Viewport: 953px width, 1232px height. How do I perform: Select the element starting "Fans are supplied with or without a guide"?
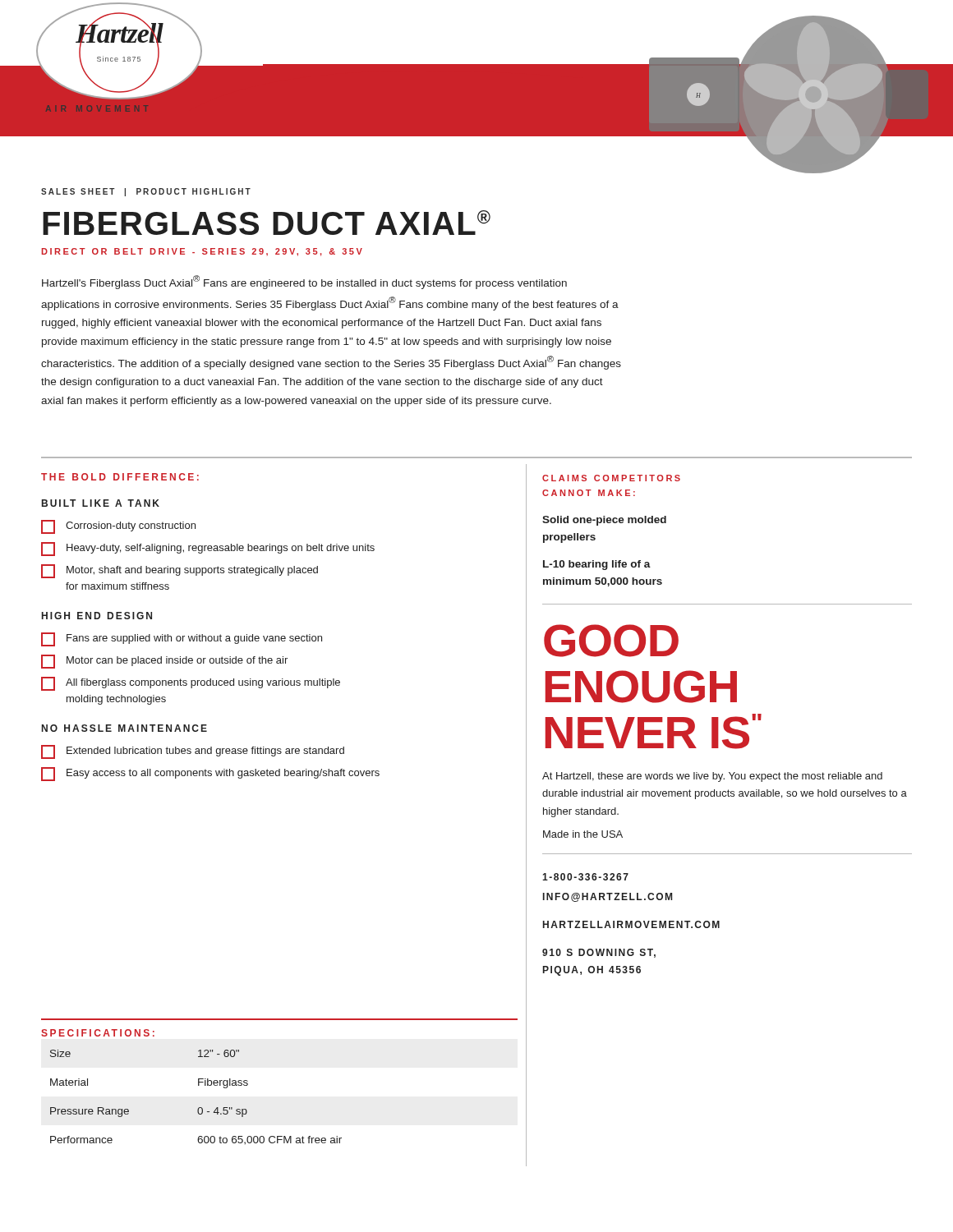click(x=182, y=638)
